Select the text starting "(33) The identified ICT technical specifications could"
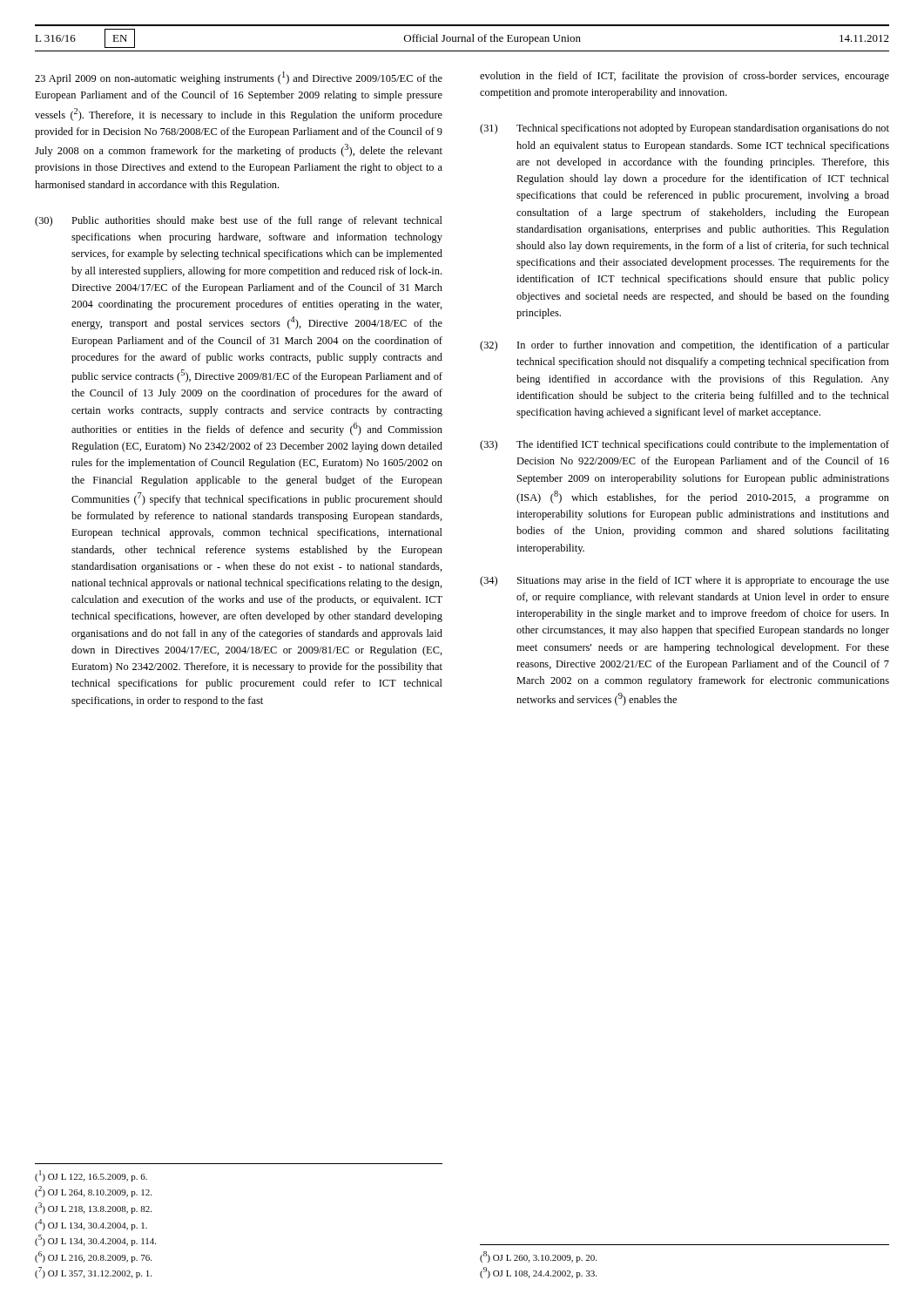 pos(684,497)
